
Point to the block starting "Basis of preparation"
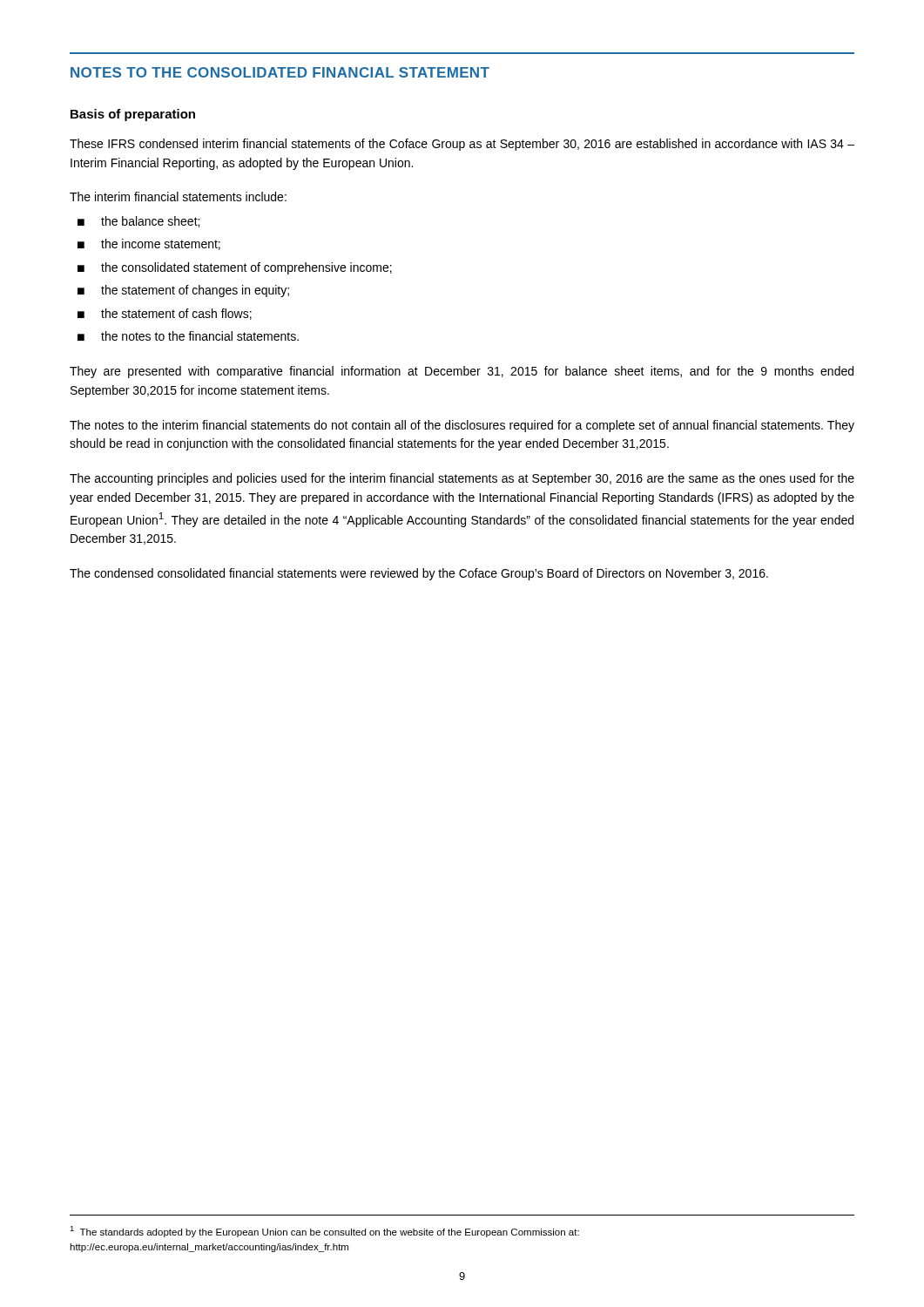(133, 114)
